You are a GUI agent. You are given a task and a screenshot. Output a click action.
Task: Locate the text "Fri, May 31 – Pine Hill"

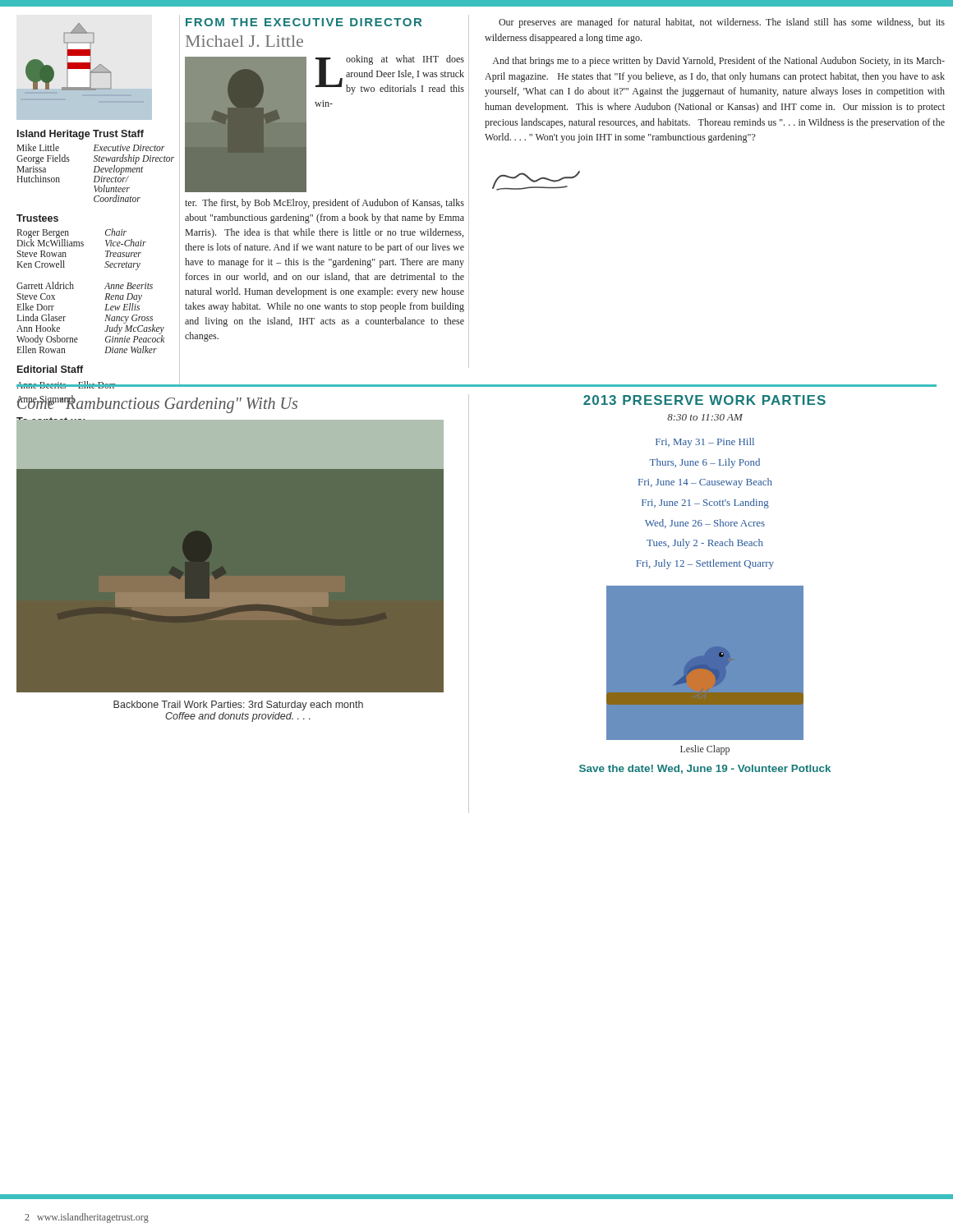pyautogui.click(x=705, y=441)
